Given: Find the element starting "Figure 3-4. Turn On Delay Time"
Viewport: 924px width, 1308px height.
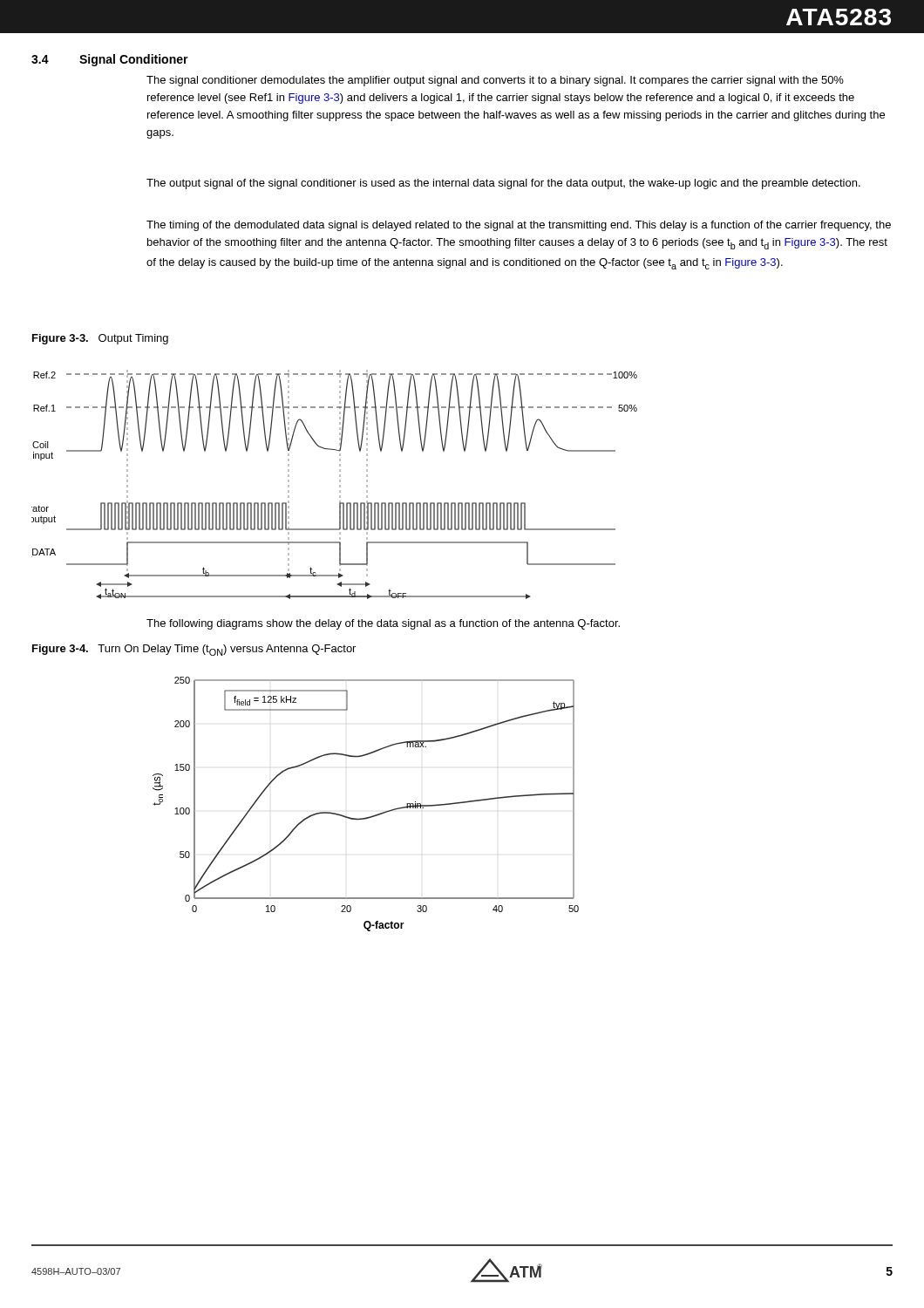Looking at the screenshot, I should tap(194, 649).
